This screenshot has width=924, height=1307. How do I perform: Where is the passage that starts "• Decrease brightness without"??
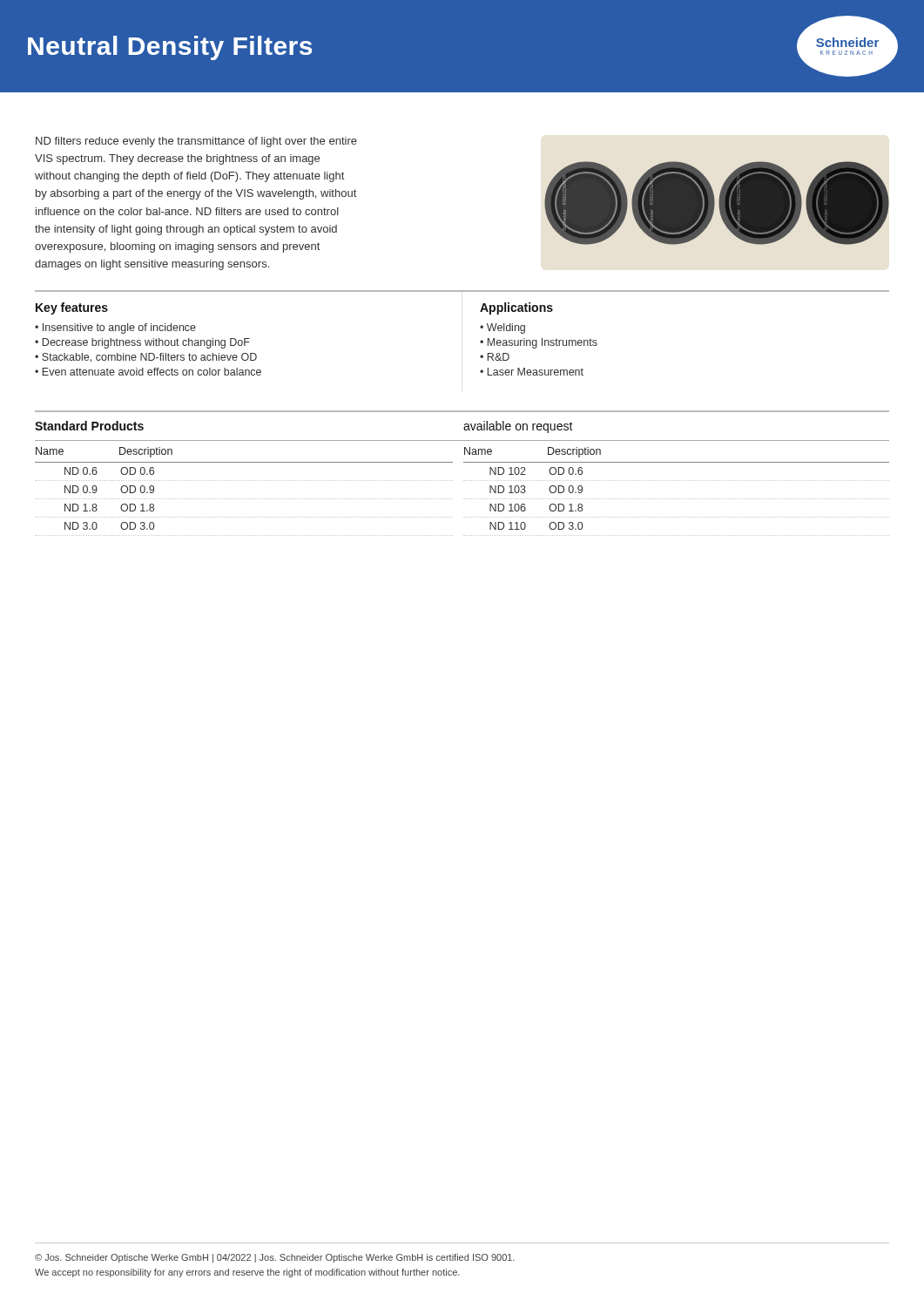point(142,343)
